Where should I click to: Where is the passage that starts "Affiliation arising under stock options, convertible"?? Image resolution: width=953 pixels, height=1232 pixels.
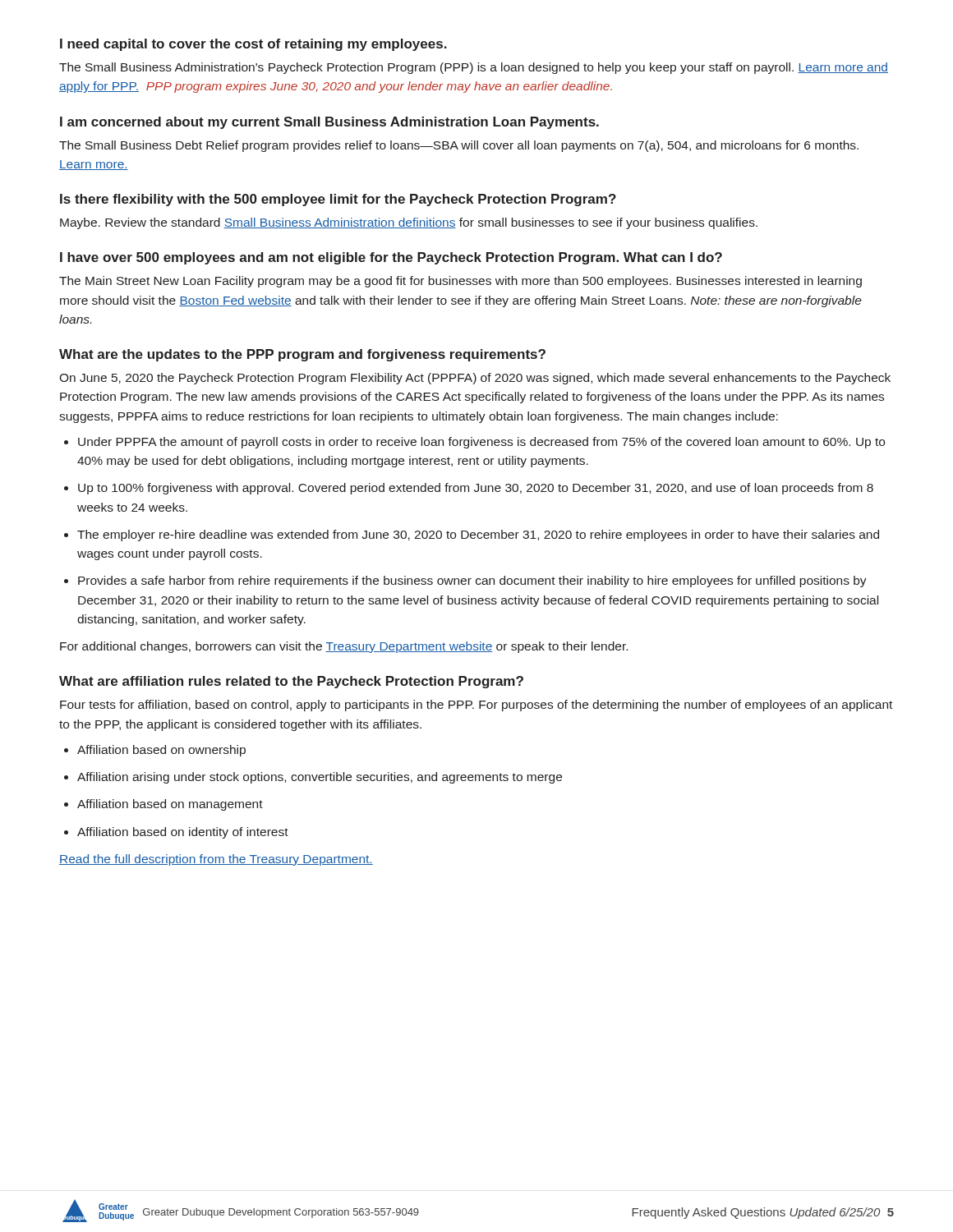click(320, 777)
